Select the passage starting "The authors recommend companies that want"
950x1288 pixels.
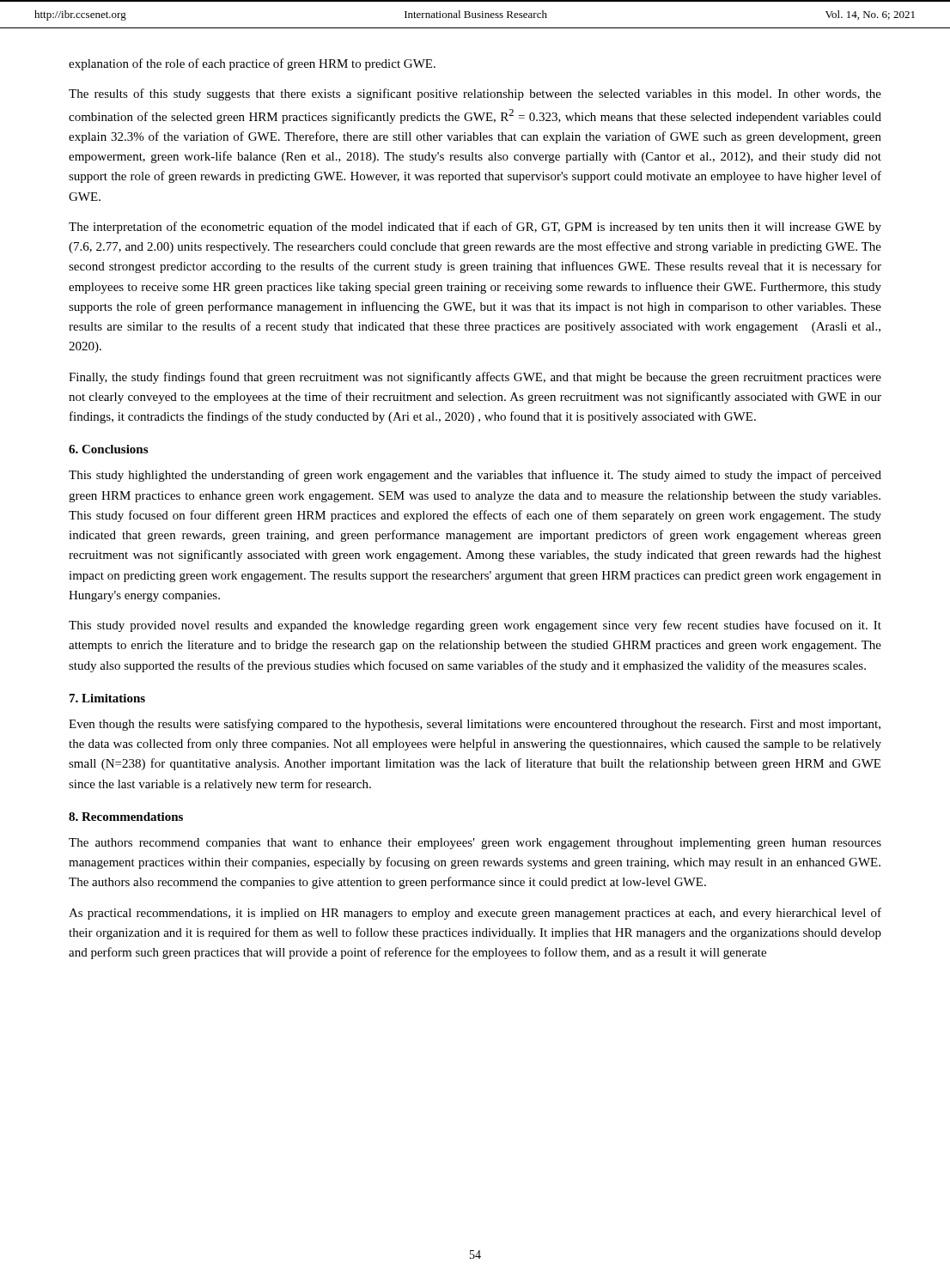(x=475, y=862)
